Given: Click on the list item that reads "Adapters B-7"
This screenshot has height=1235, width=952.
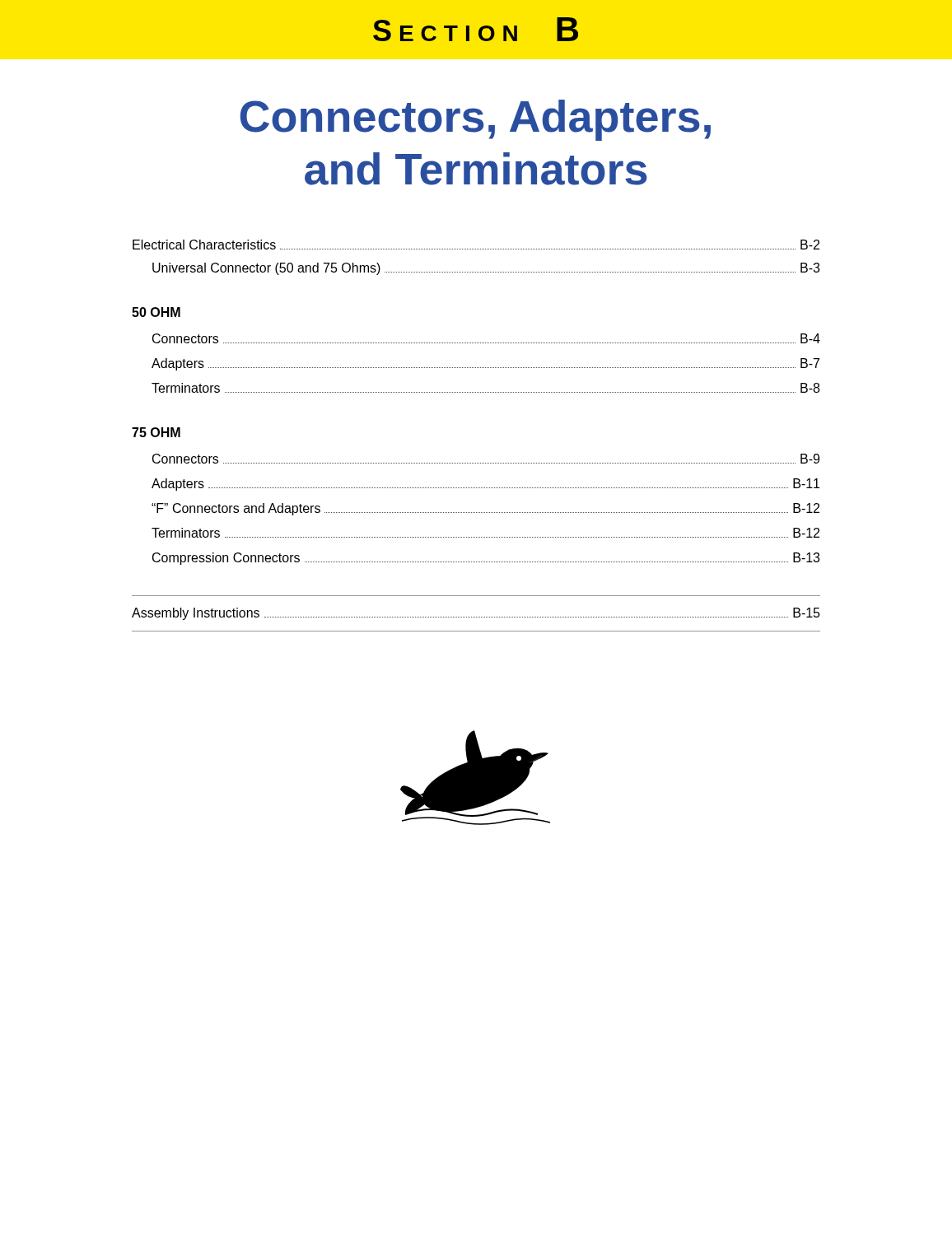Looking at the screenshot, I should point(486,364).
